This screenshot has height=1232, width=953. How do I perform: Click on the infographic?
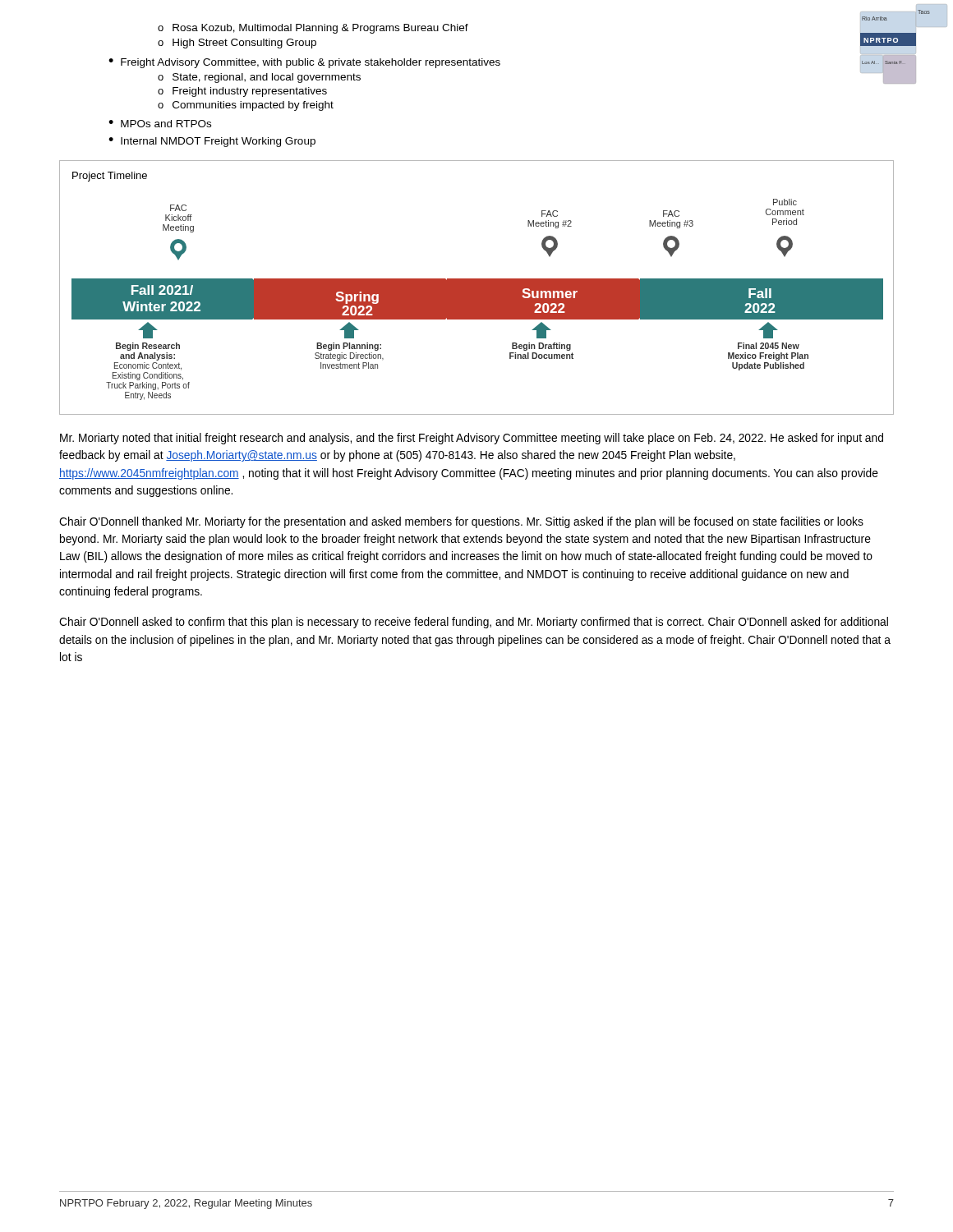pyautogui.click(x=476, y=287)
